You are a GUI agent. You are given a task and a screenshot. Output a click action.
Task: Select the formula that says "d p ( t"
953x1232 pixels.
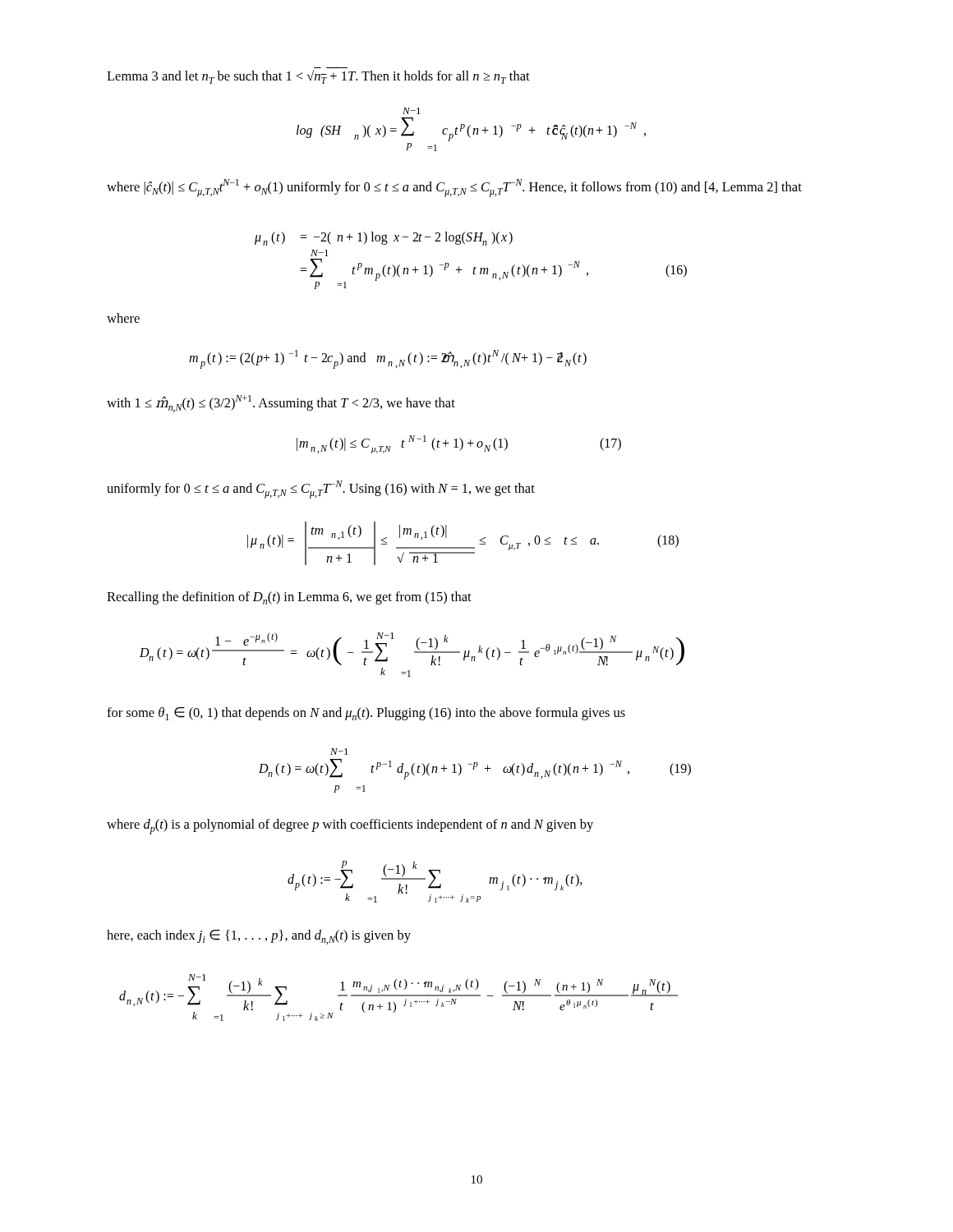coord(476,879)
